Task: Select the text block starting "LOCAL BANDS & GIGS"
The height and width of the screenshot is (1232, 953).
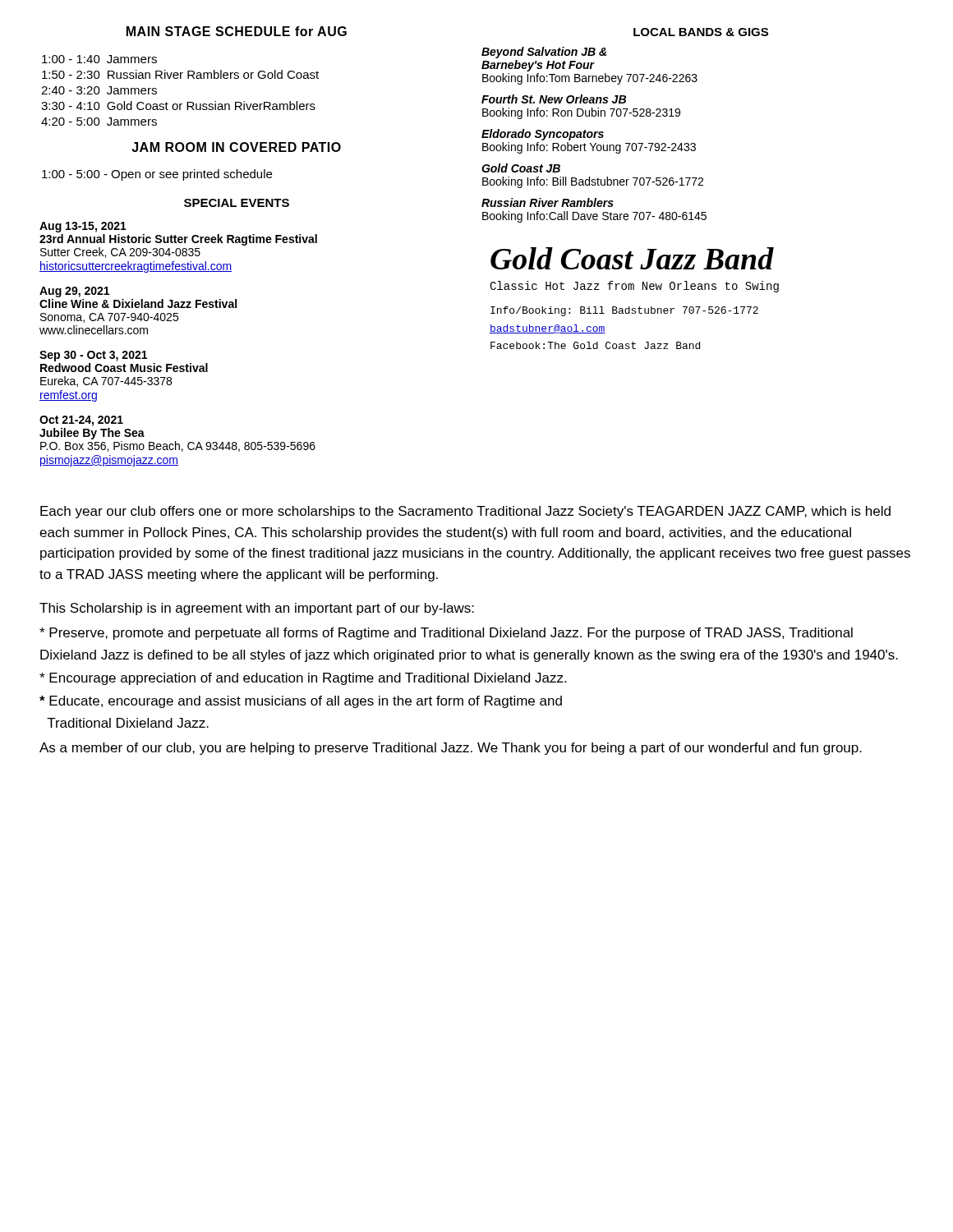Action: [701, 32]
